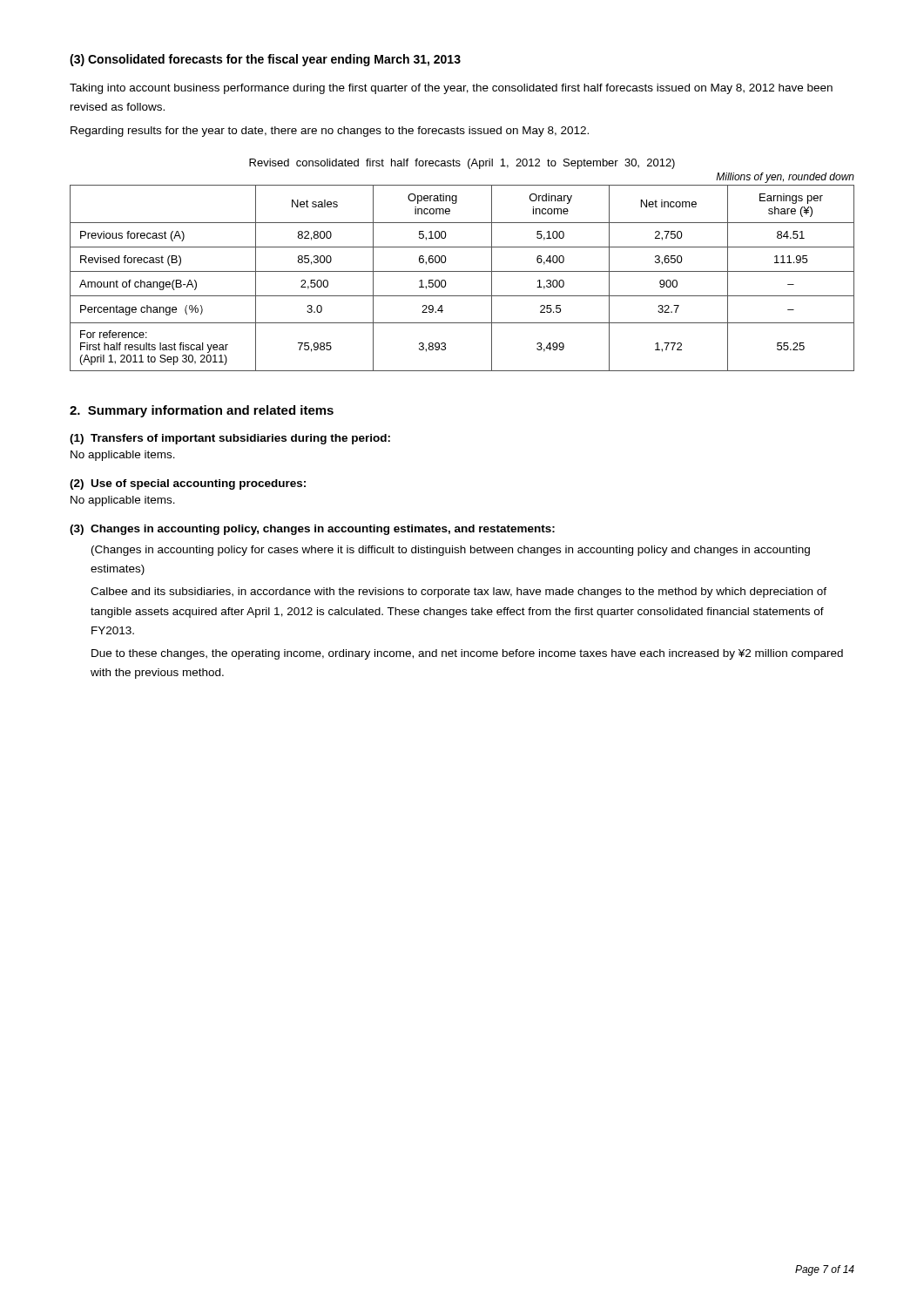The width and height of the screenshot is (924, 1307).
Task: Select the text block starting "Taking into account"
Action: tap(451, 97)
